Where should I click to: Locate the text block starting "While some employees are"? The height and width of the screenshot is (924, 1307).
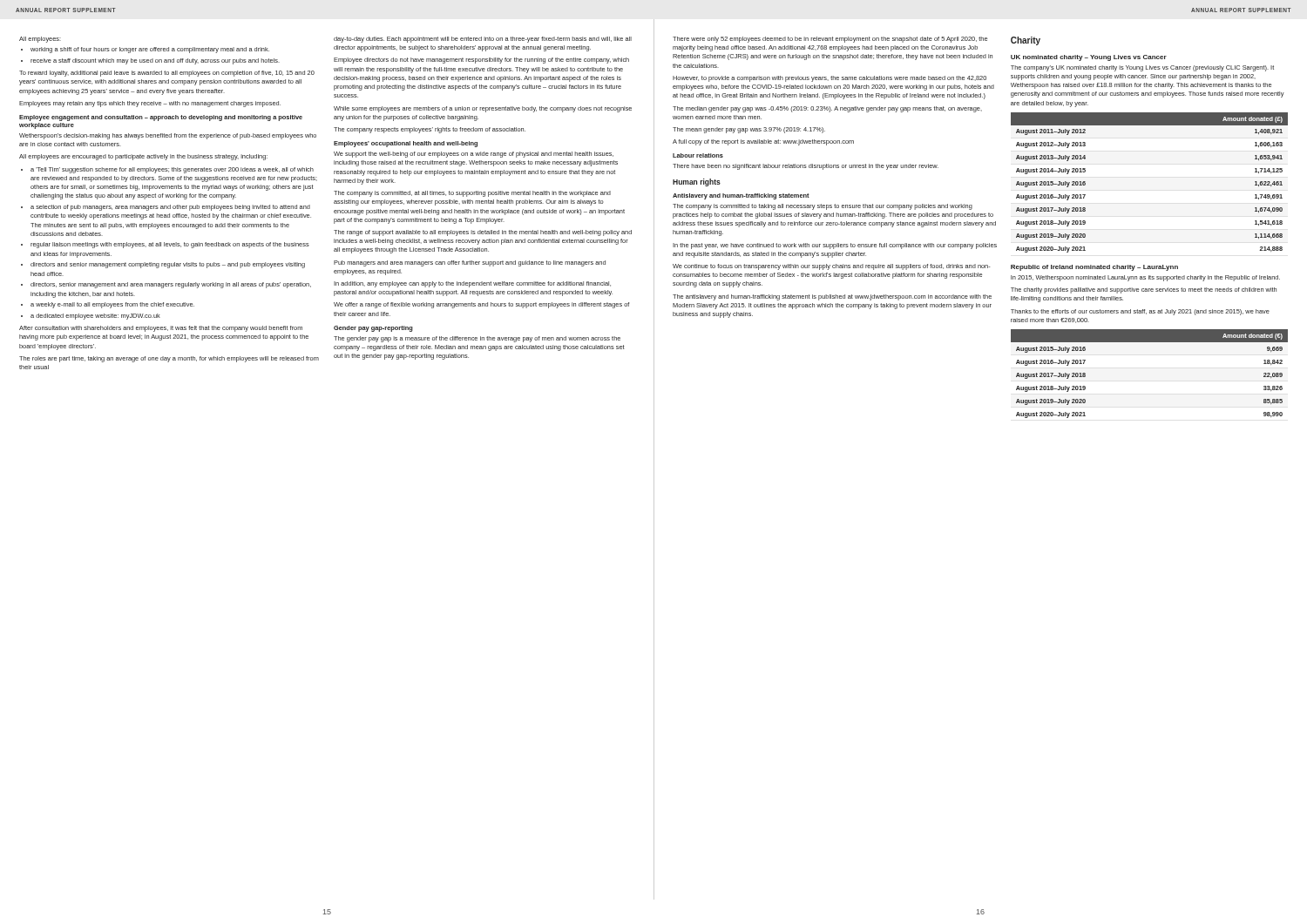pyautogui.click(x=484, y=113)
